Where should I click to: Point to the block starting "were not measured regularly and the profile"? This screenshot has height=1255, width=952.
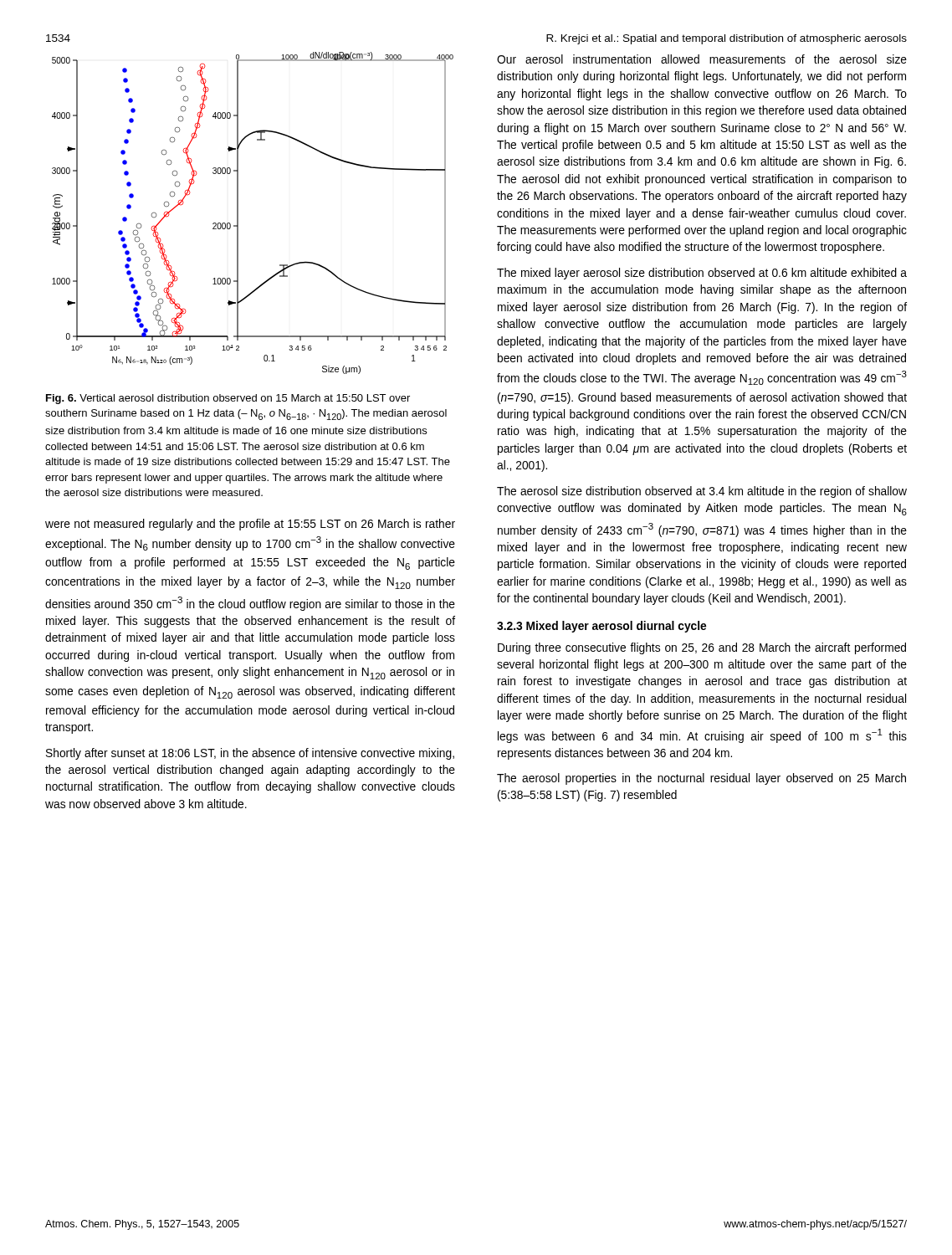tap(250, 626)
